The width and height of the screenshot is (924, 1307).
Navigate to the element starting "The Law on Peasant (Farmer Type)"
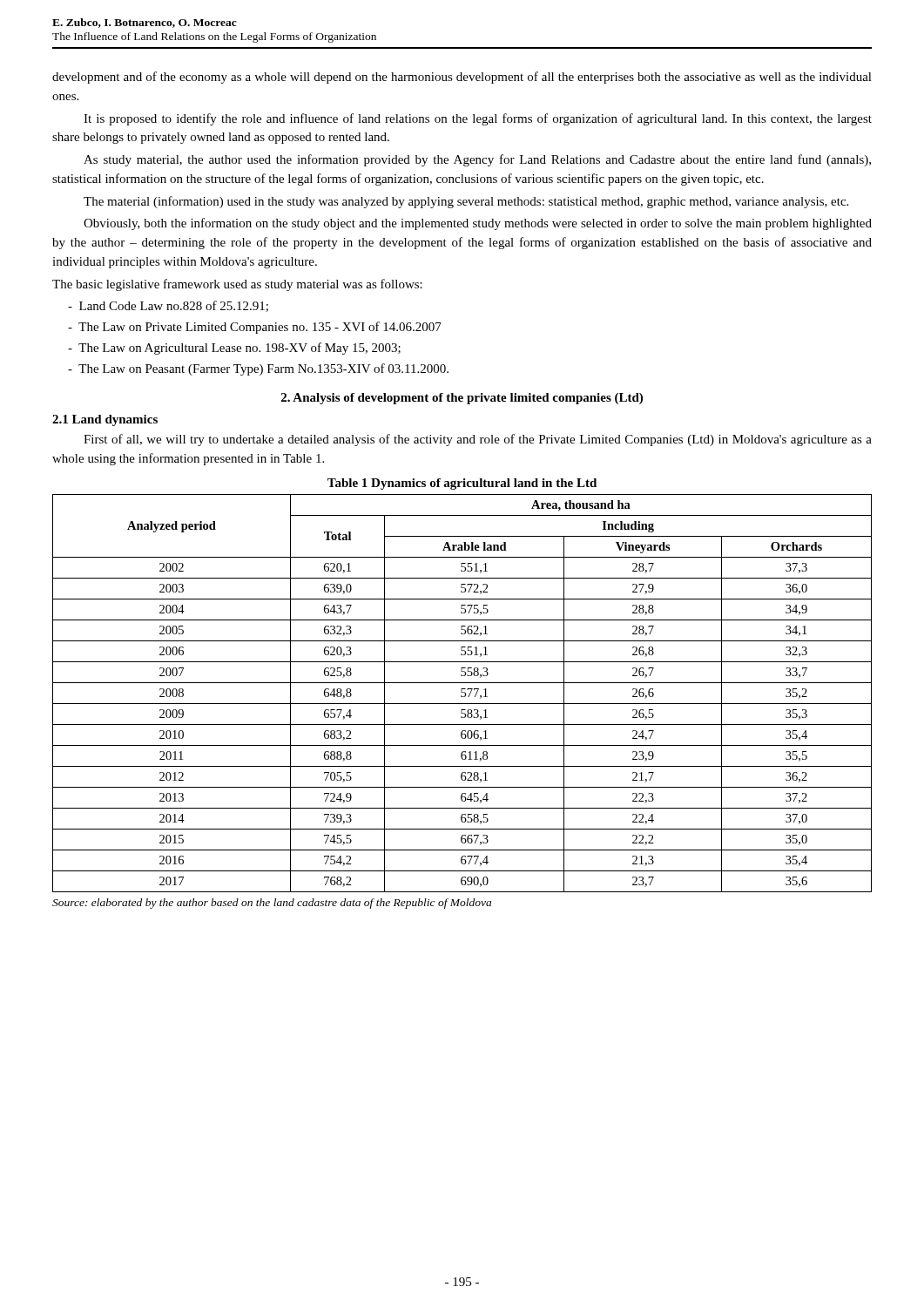coord(259,368)
